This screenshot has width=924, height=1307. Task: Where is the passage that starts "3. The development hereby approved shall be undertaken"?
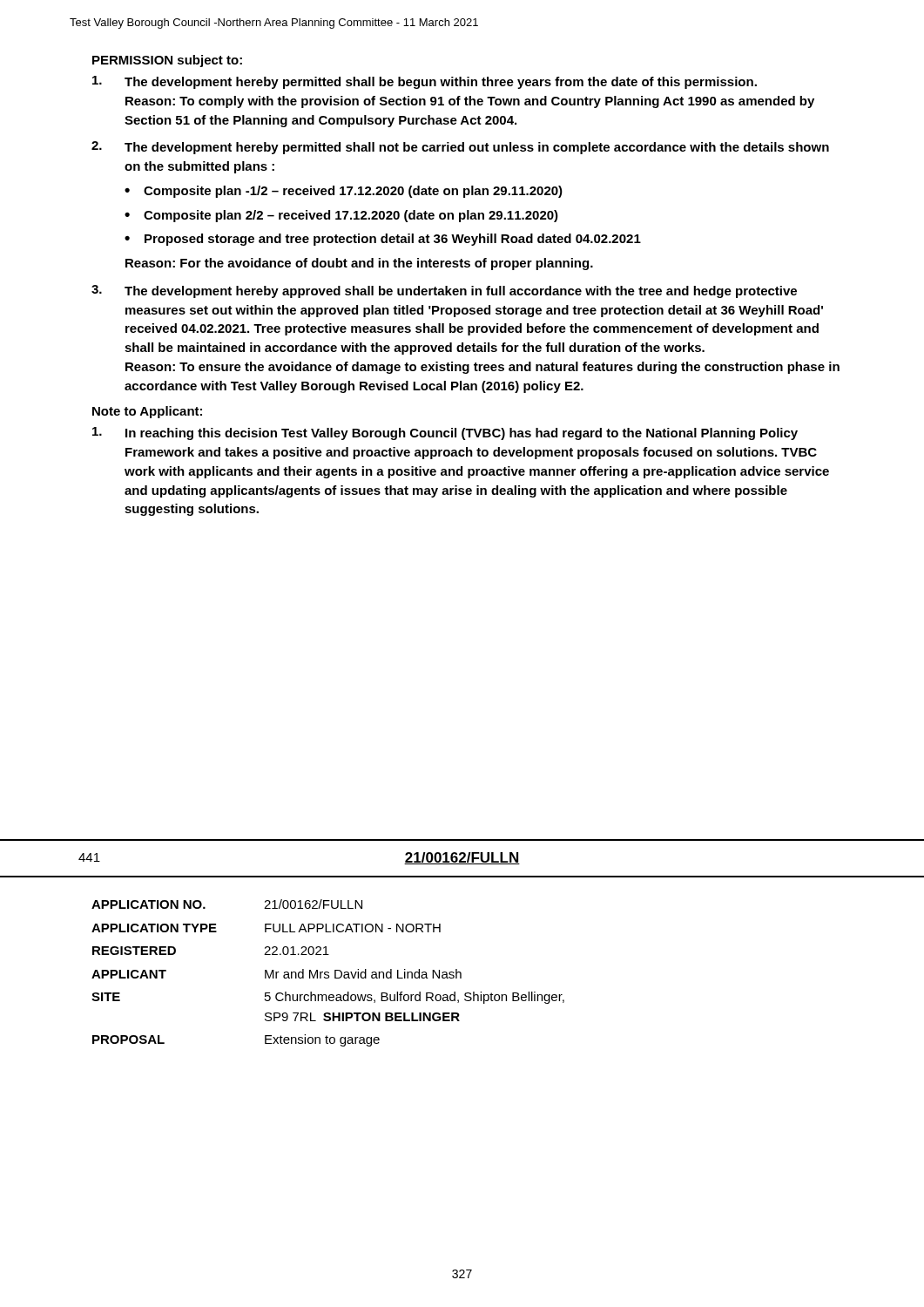pos(469,338)
